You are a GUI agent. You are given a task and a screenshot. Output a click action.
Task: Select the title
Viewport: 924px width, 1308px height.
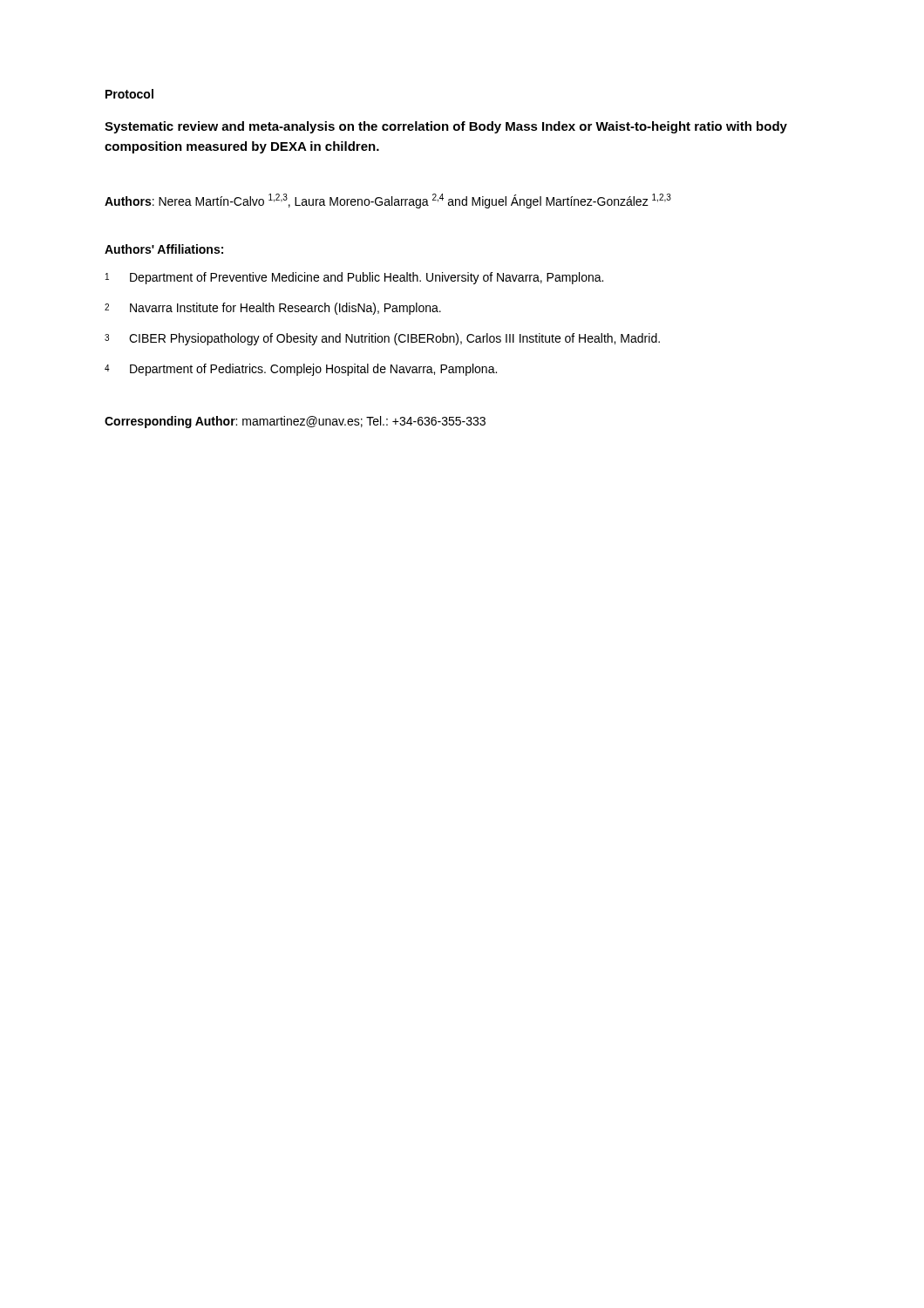tap(446, 136)
